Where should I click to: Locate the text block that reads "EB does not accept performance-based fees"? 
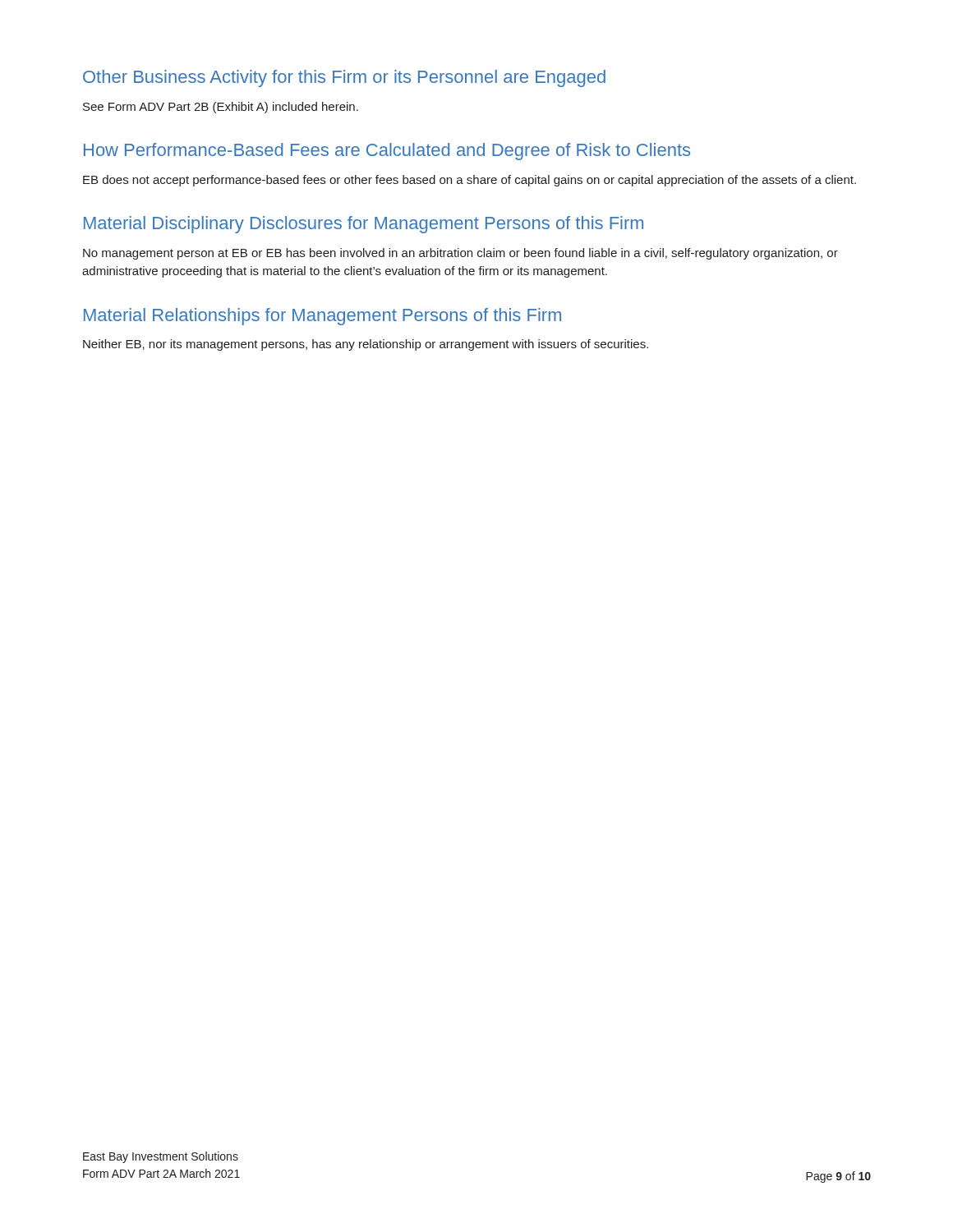476,180
